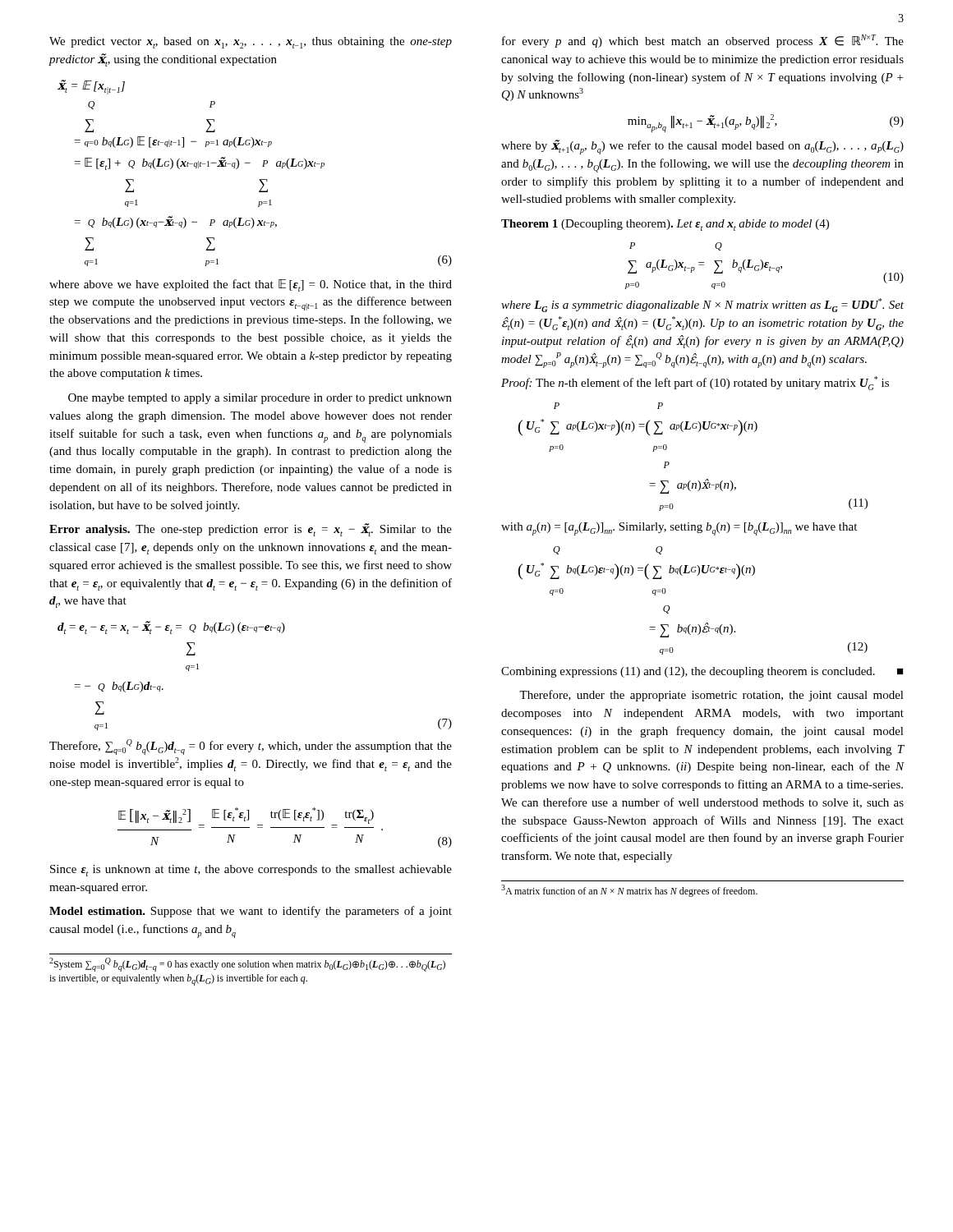Select the text block that reads "where above we have exploited the fact that"
This screenshot has height=1232, width=953.
pos(251,329)
